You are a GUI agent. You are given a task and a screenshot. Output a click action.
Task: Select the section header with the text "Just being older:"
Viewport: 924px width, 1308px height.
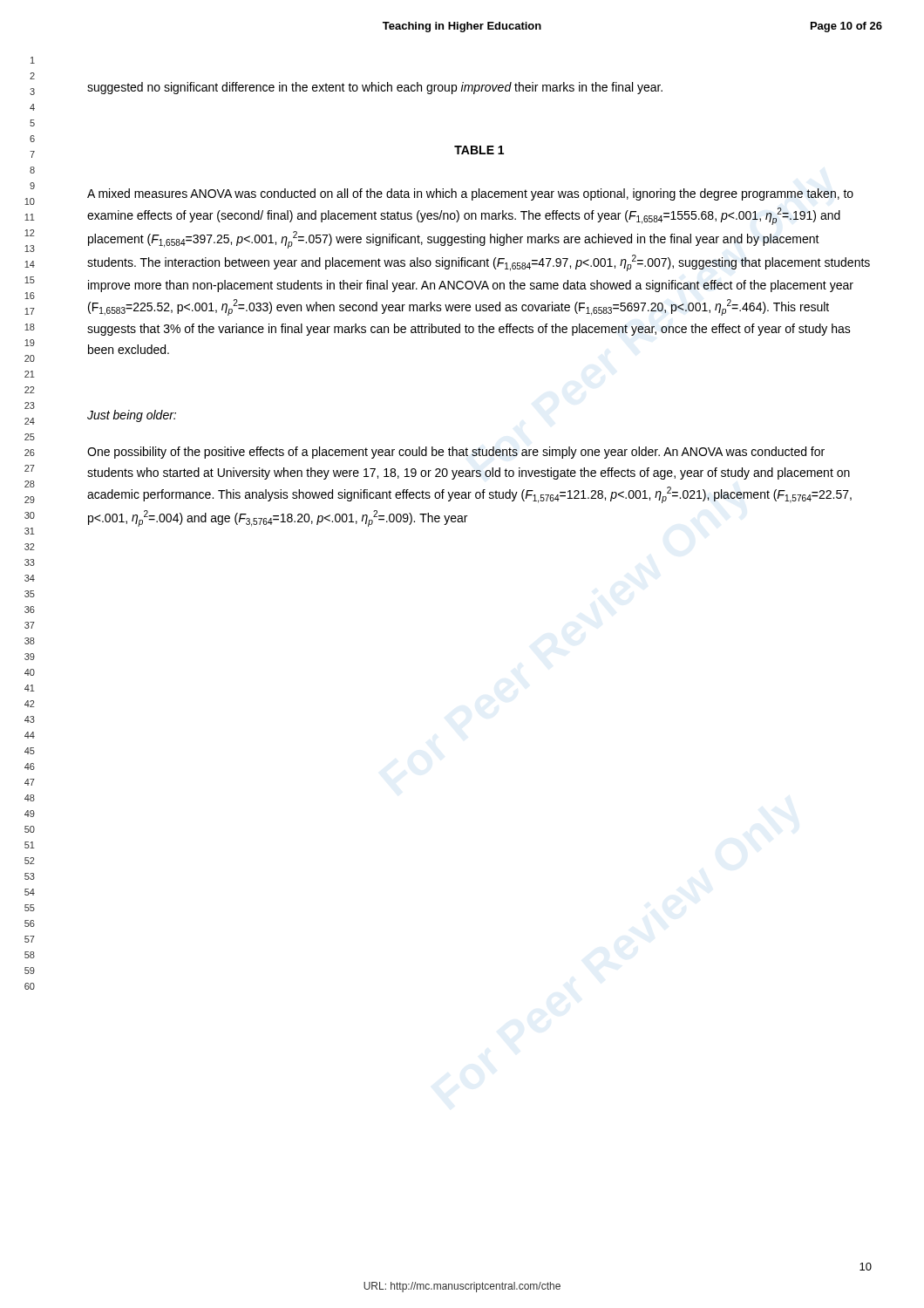132,415
